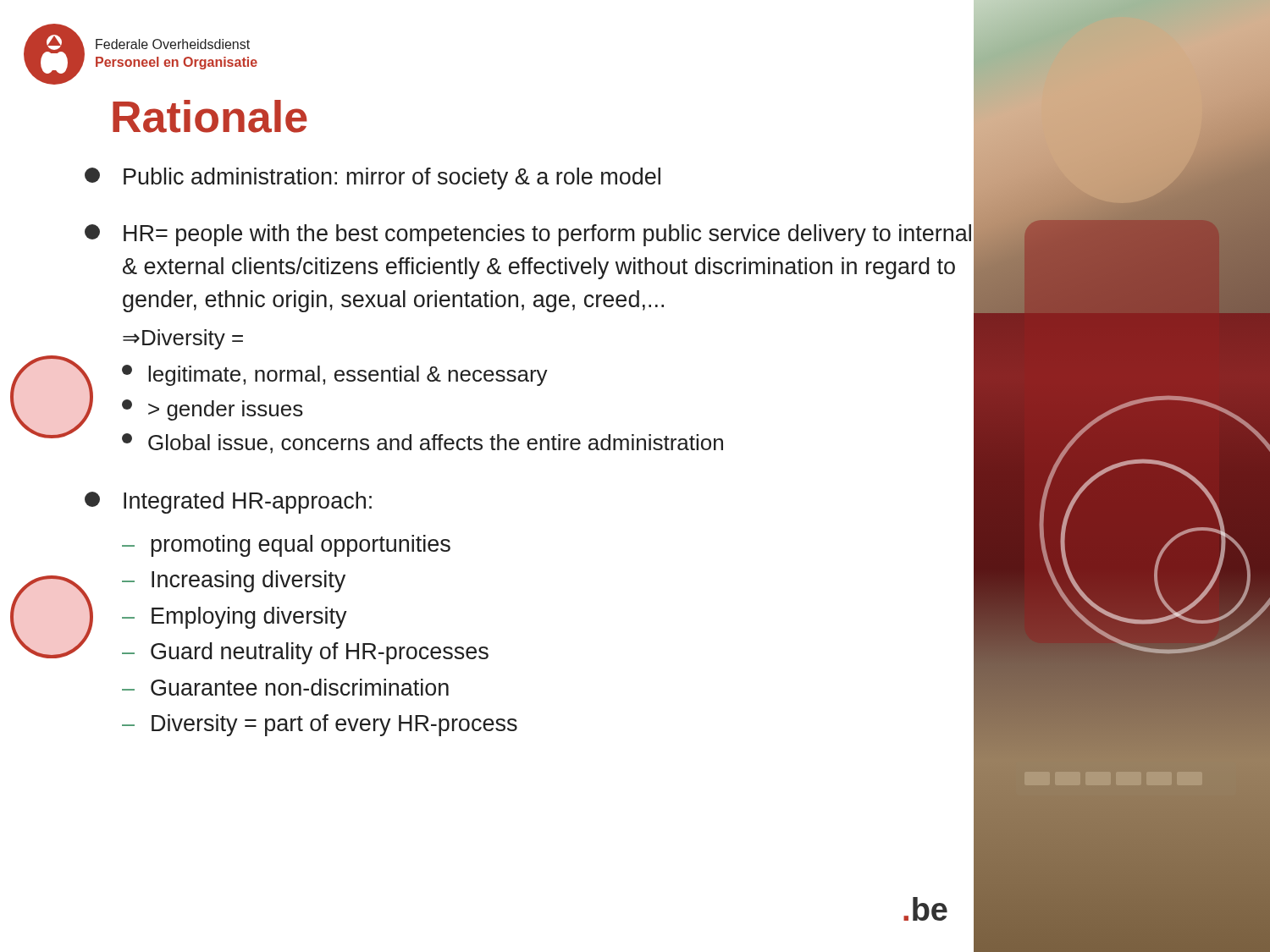Click the title

pyautogui.click(x=209, y=117)
